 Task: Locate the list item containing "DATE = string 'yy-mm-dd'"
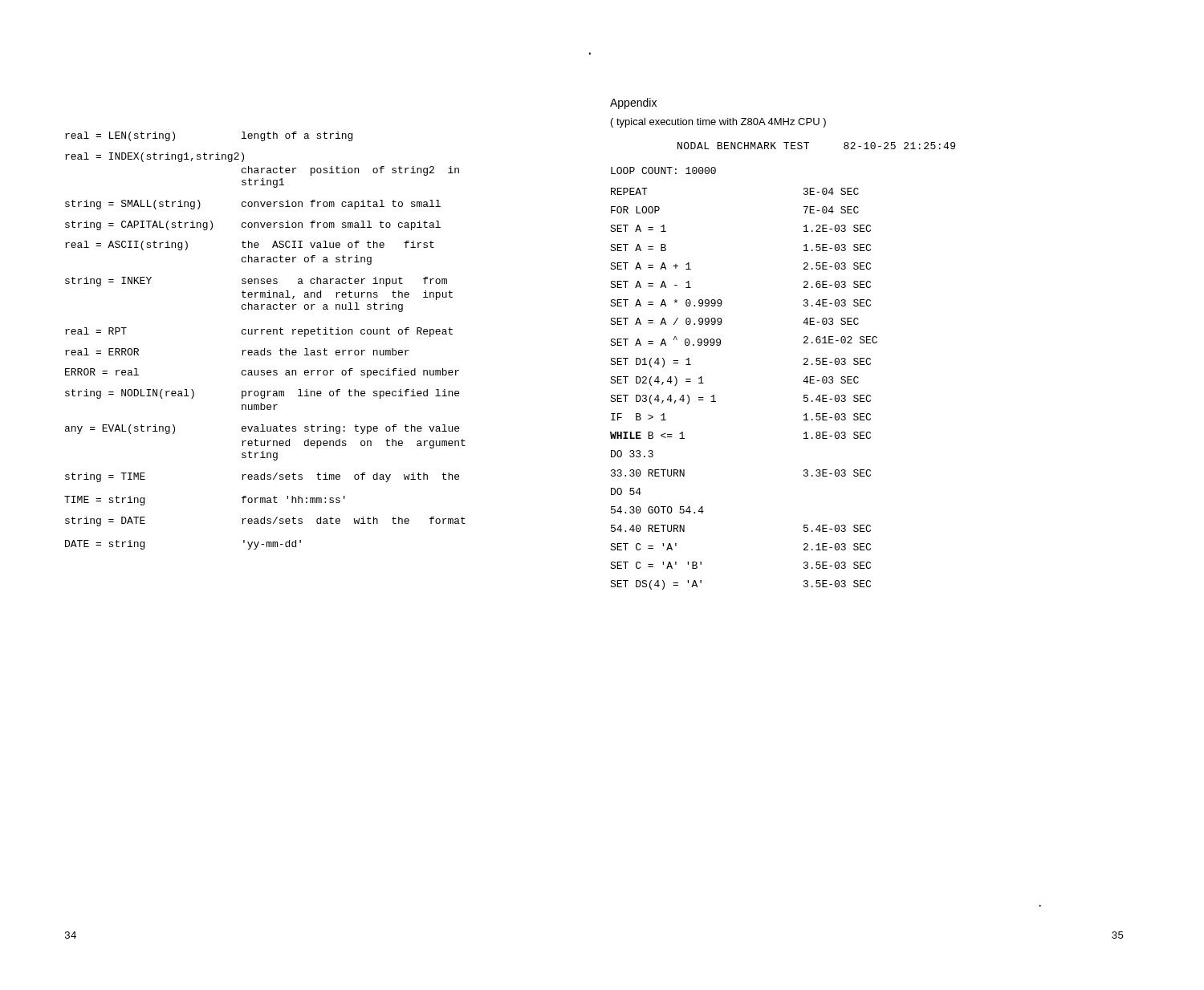[x=297, y=544]
